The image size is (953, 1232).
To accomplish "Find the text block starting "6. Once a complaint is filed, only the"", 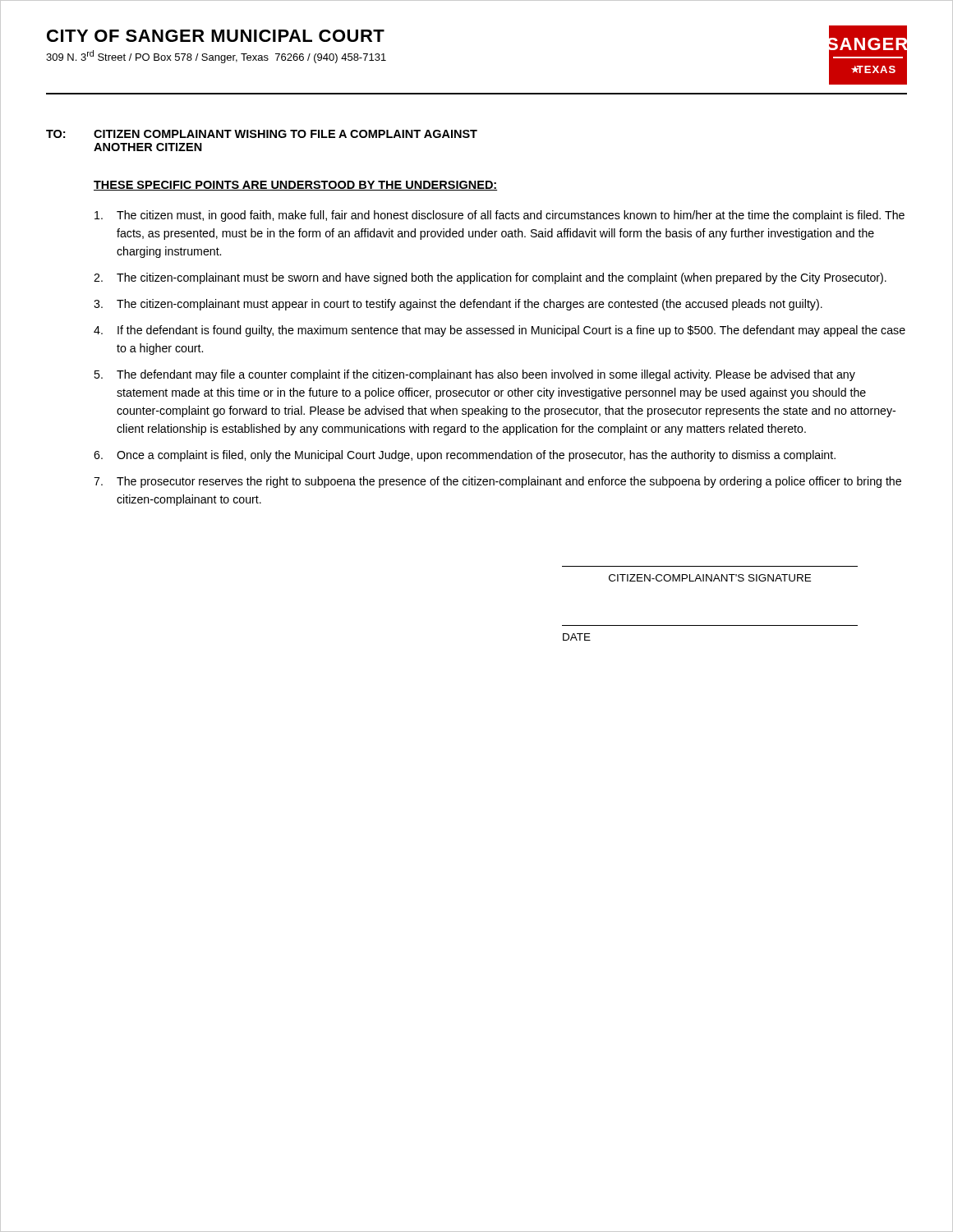I will 500,455.
